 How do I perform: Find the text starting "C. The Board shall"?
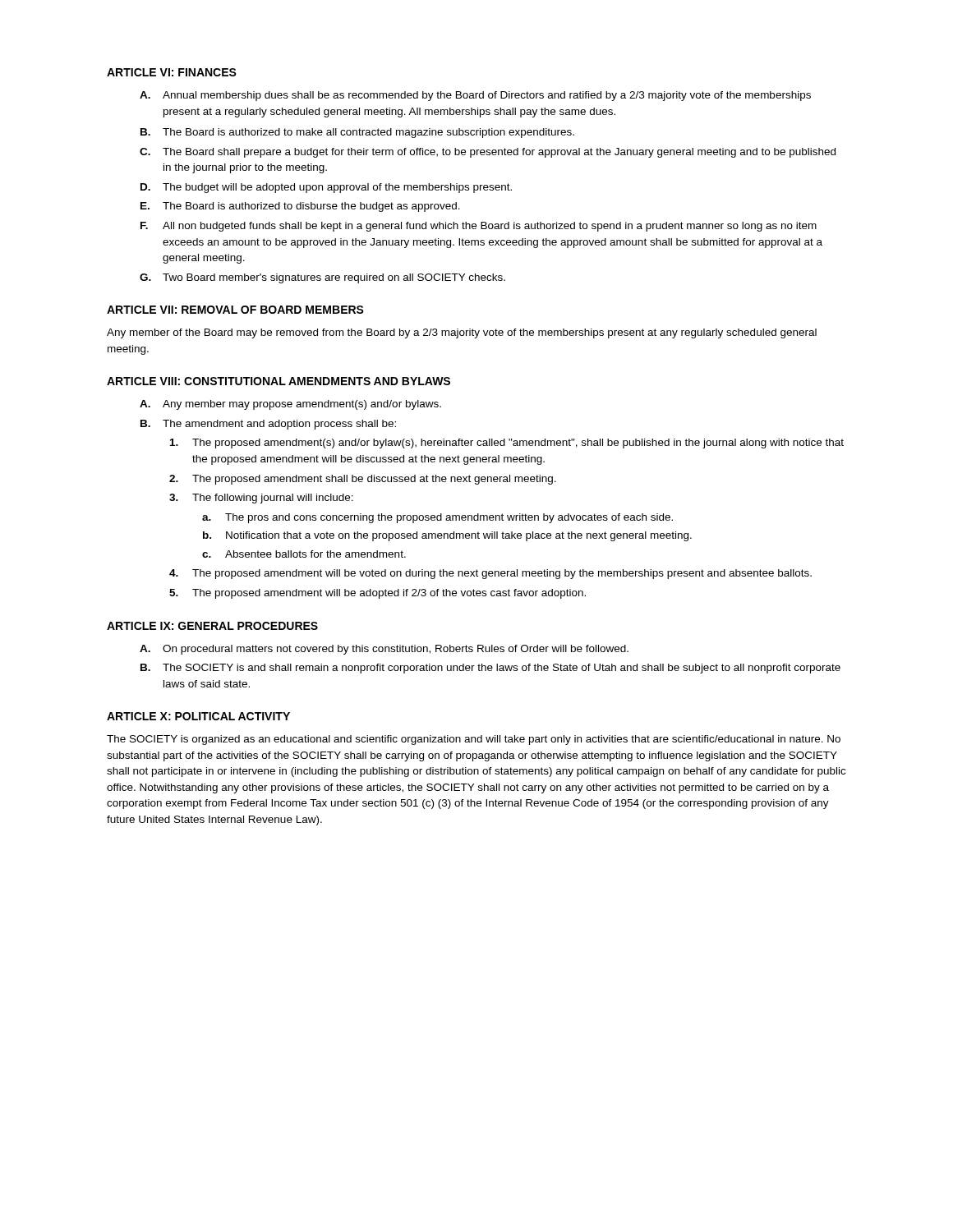coord(493,160)
